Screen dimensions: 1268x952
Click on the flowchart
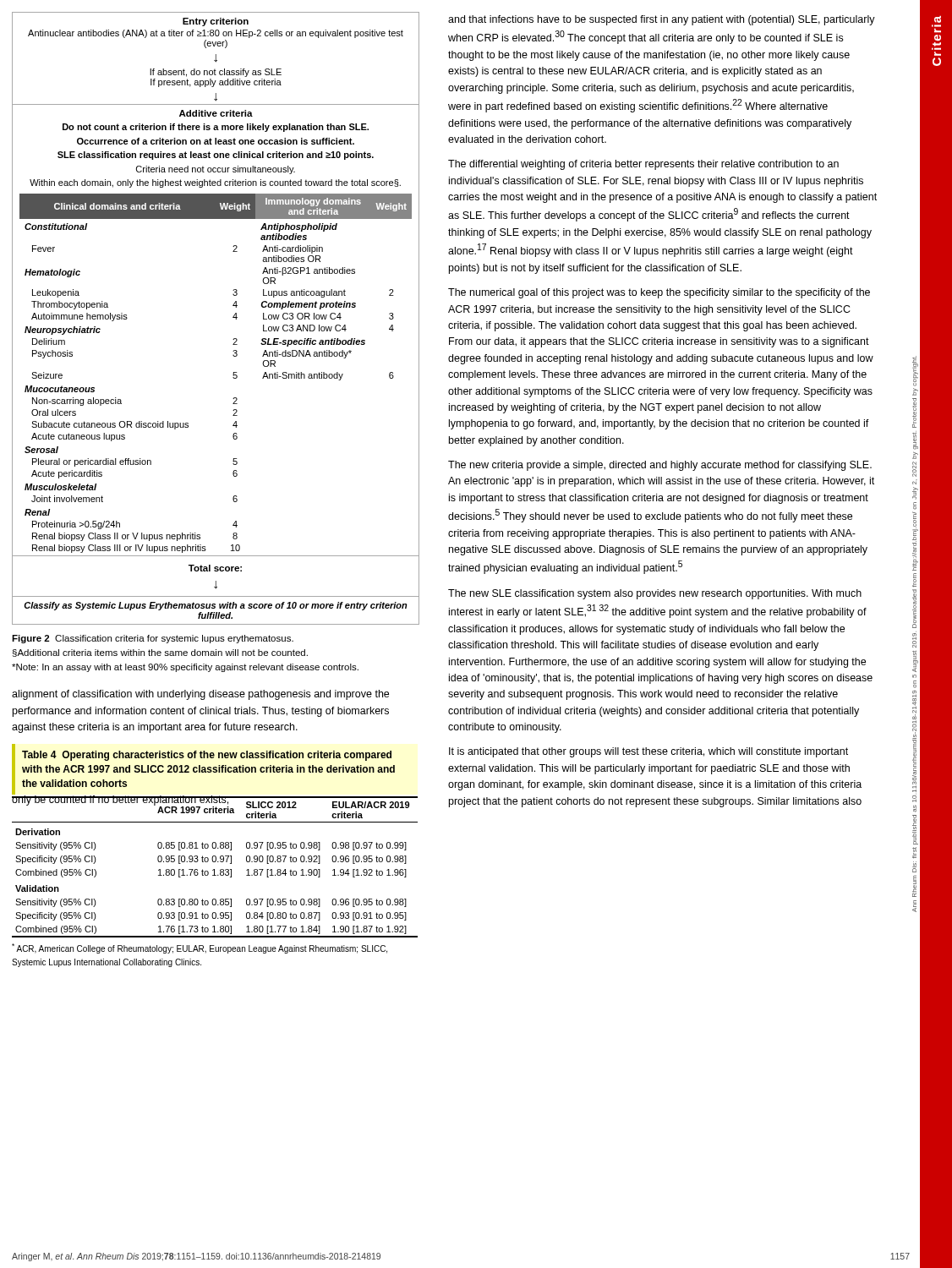[x=215, y=318]
